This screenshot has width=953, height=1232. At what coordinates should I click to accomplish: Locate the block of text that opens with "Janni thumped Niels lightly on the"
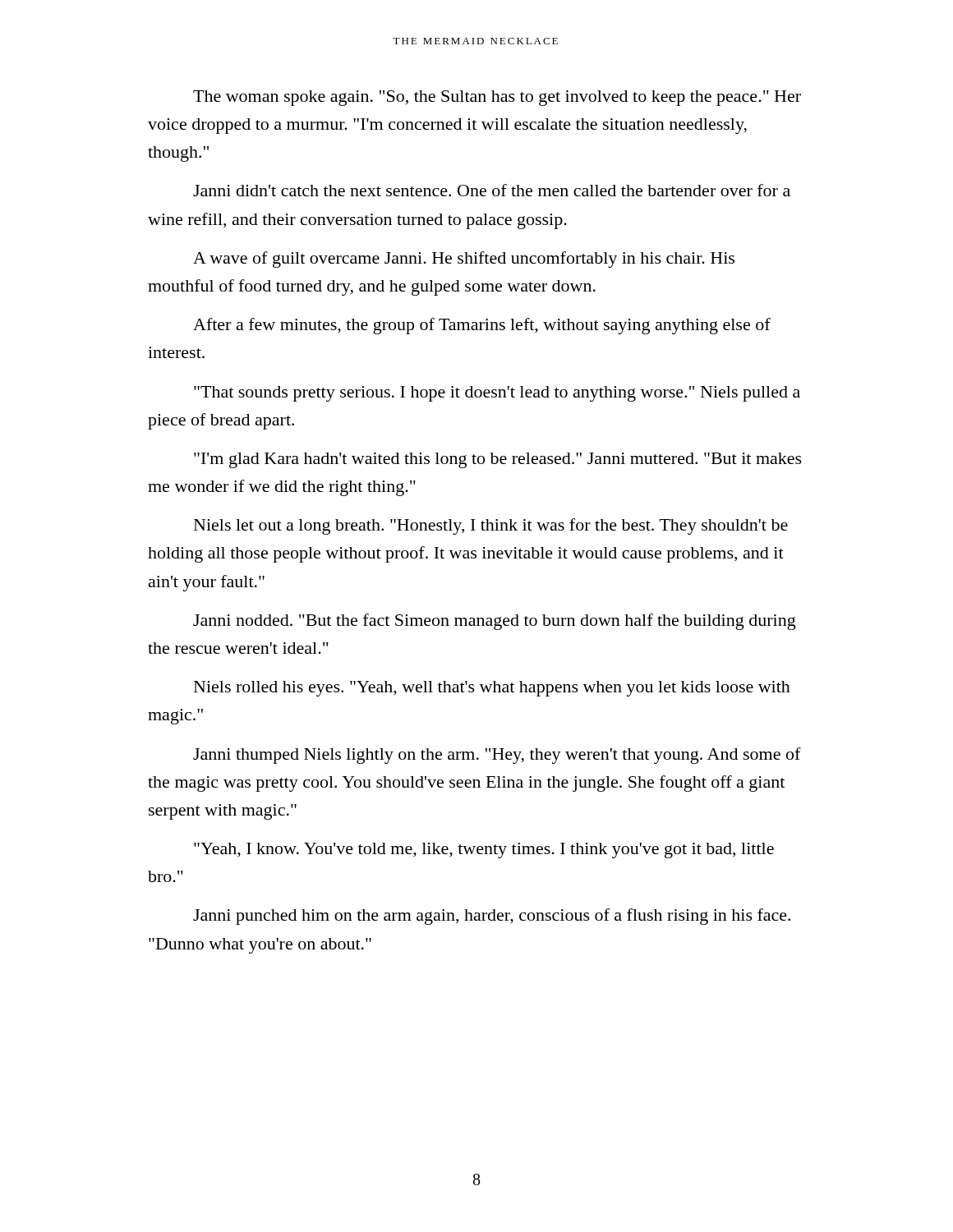coord(474,781)
